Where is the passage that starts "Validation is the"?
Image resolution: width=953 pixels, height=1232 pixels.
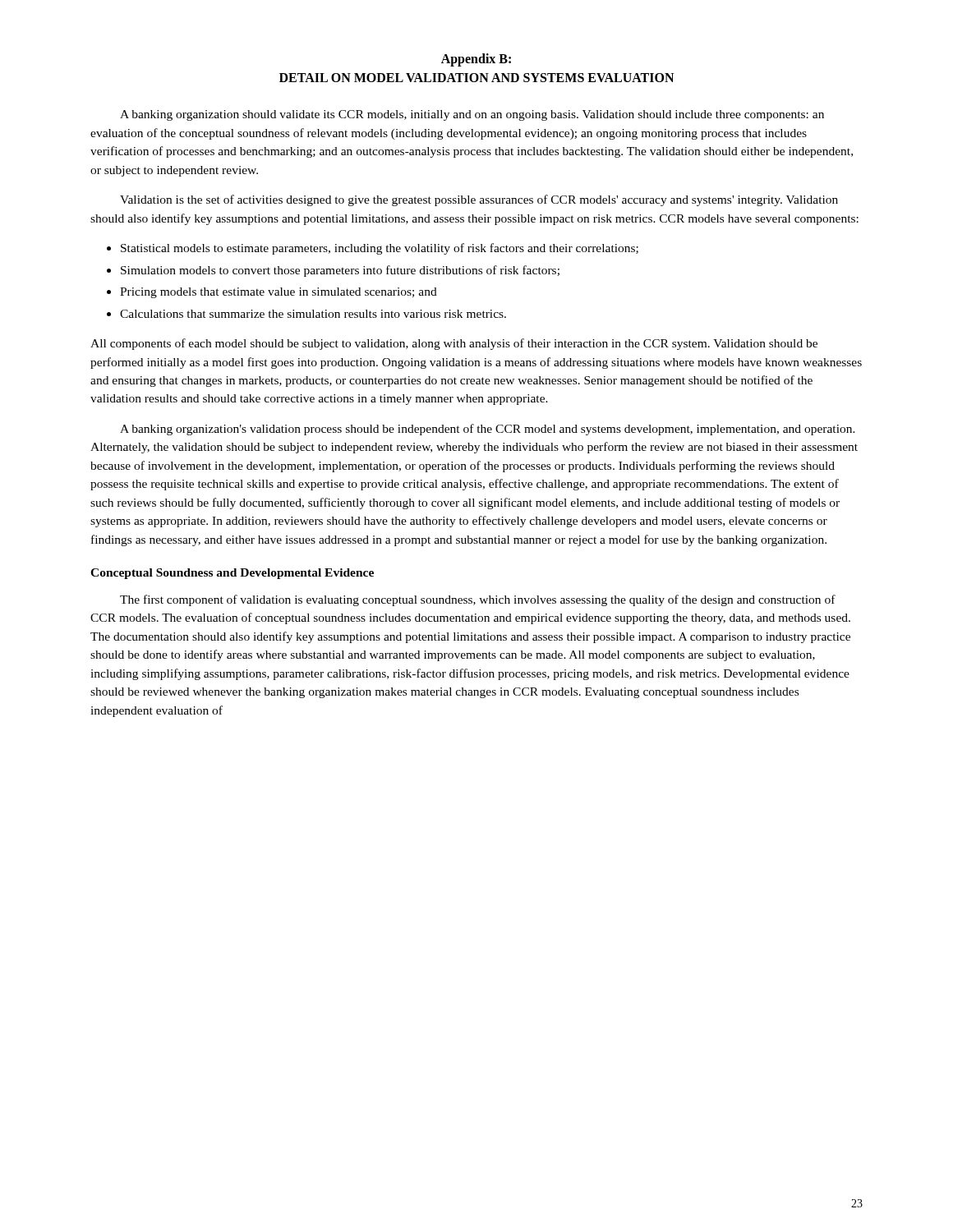476,209
